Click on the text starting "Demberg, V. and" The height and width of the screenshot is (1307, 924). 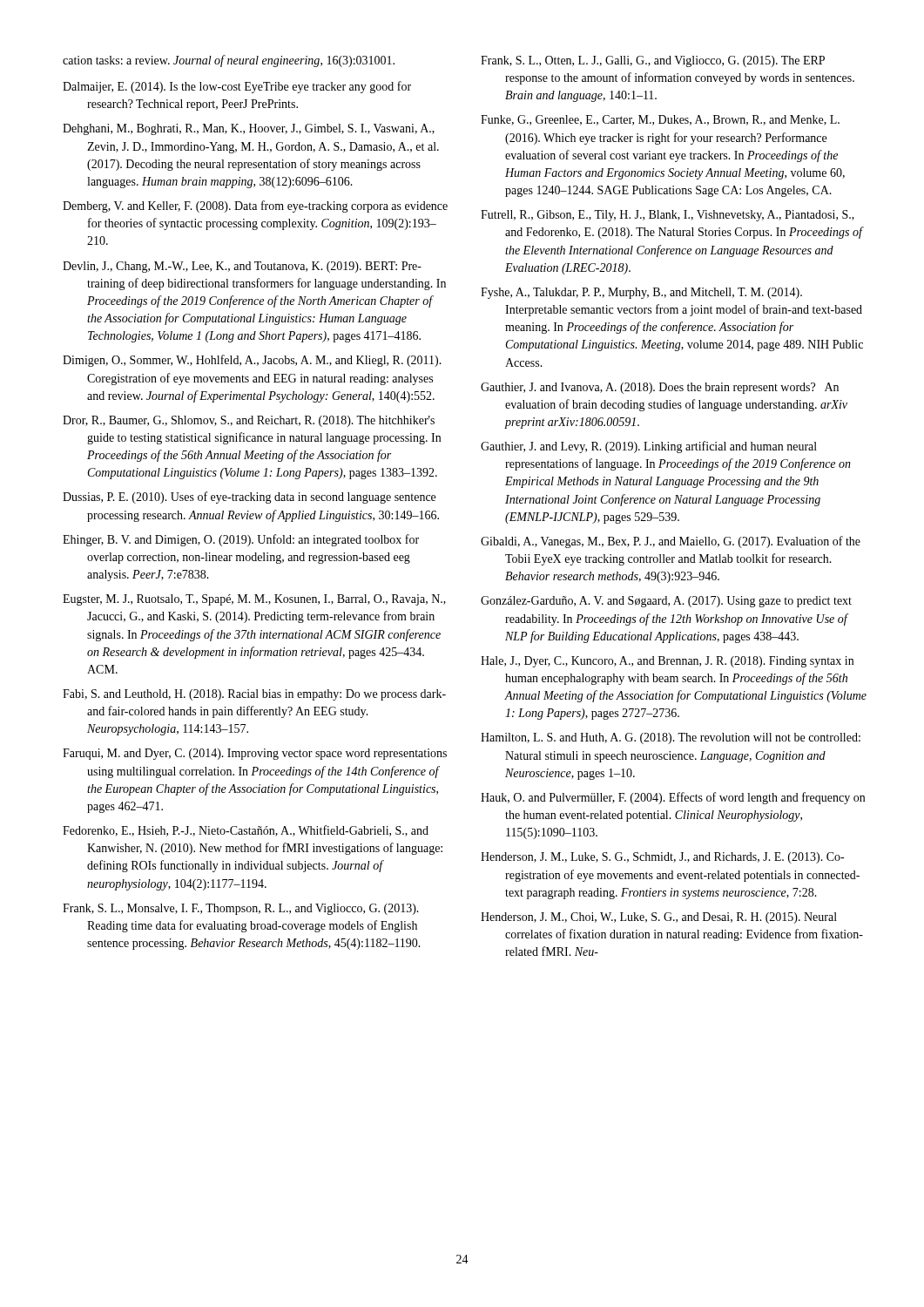[x=255, y=224]
